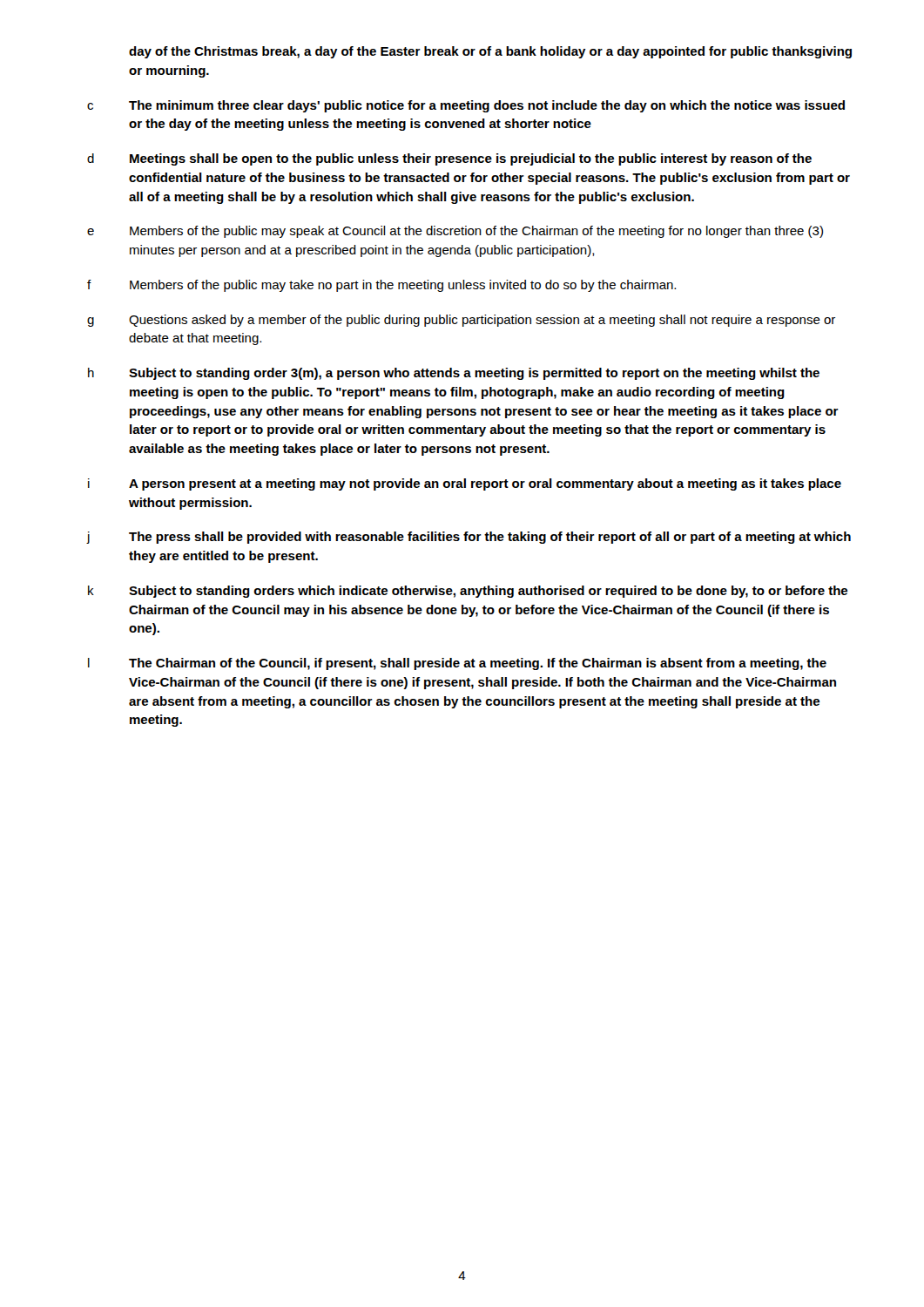
Task: Find the block on this page that starts "day of the"
Action: [x=471, y=61]
